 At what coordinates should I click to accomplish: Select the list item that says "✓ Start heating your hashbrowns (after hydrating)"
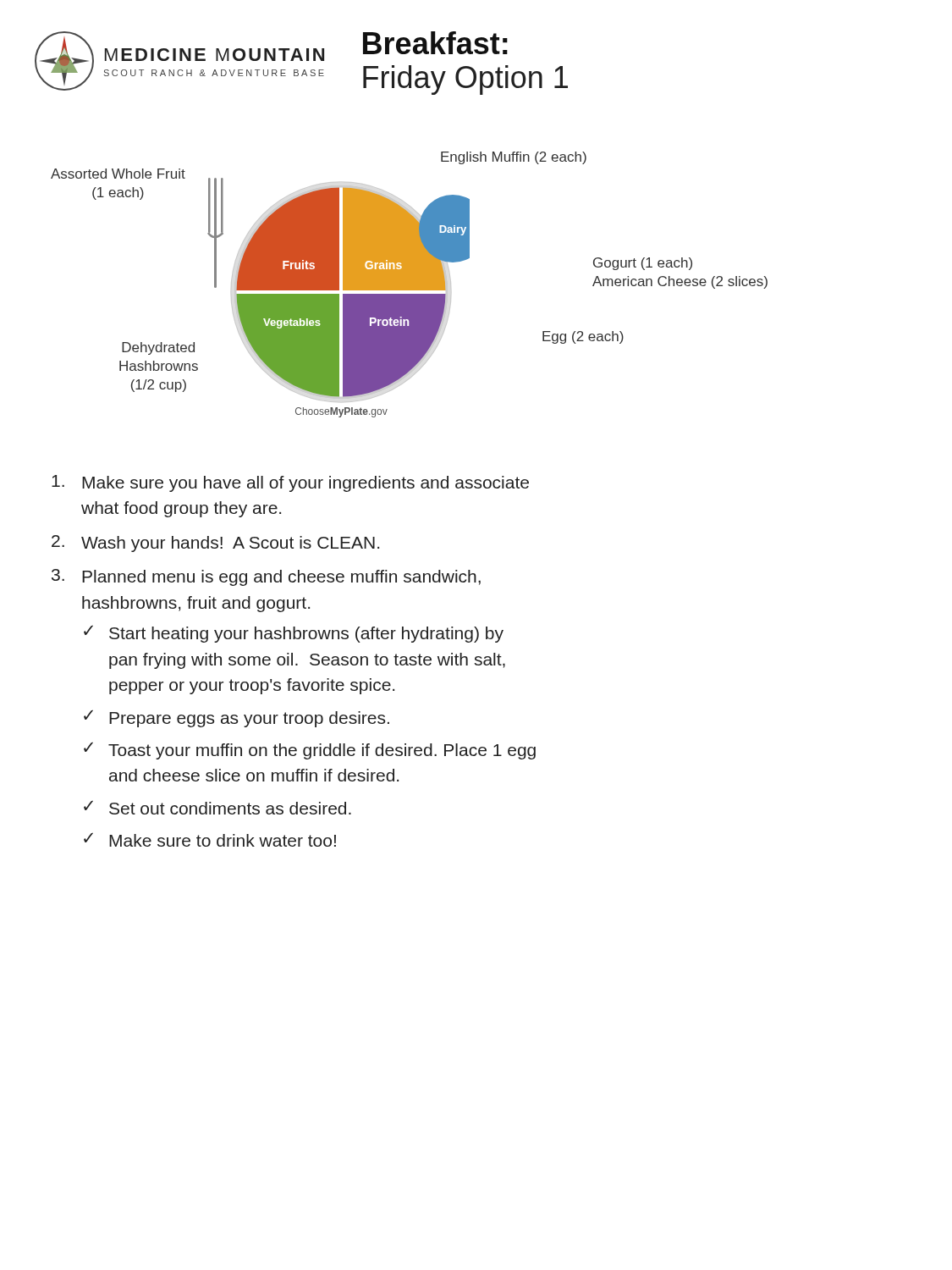294,659
